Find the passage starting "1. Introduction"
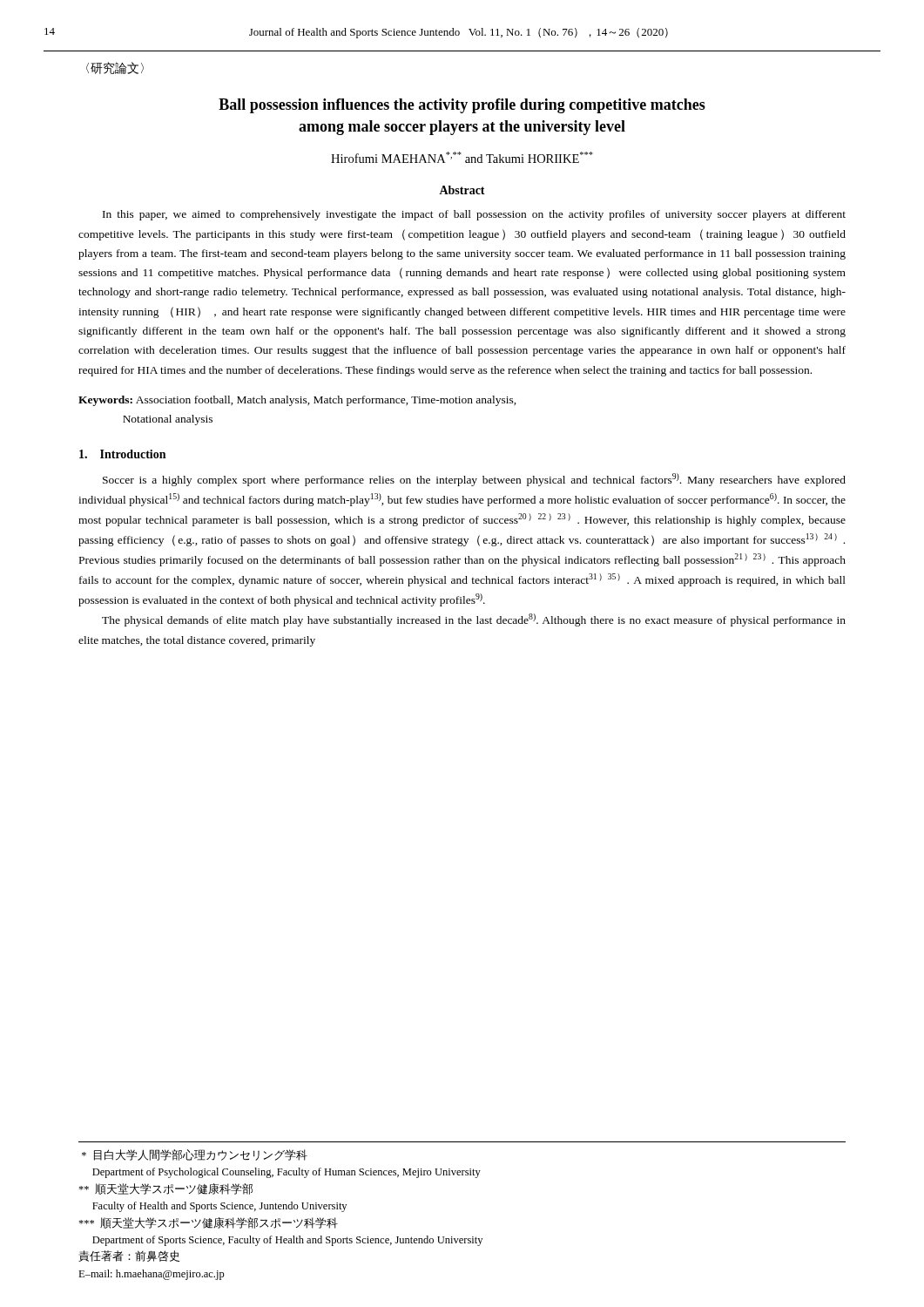924x1307 pixels. point(122,455)
